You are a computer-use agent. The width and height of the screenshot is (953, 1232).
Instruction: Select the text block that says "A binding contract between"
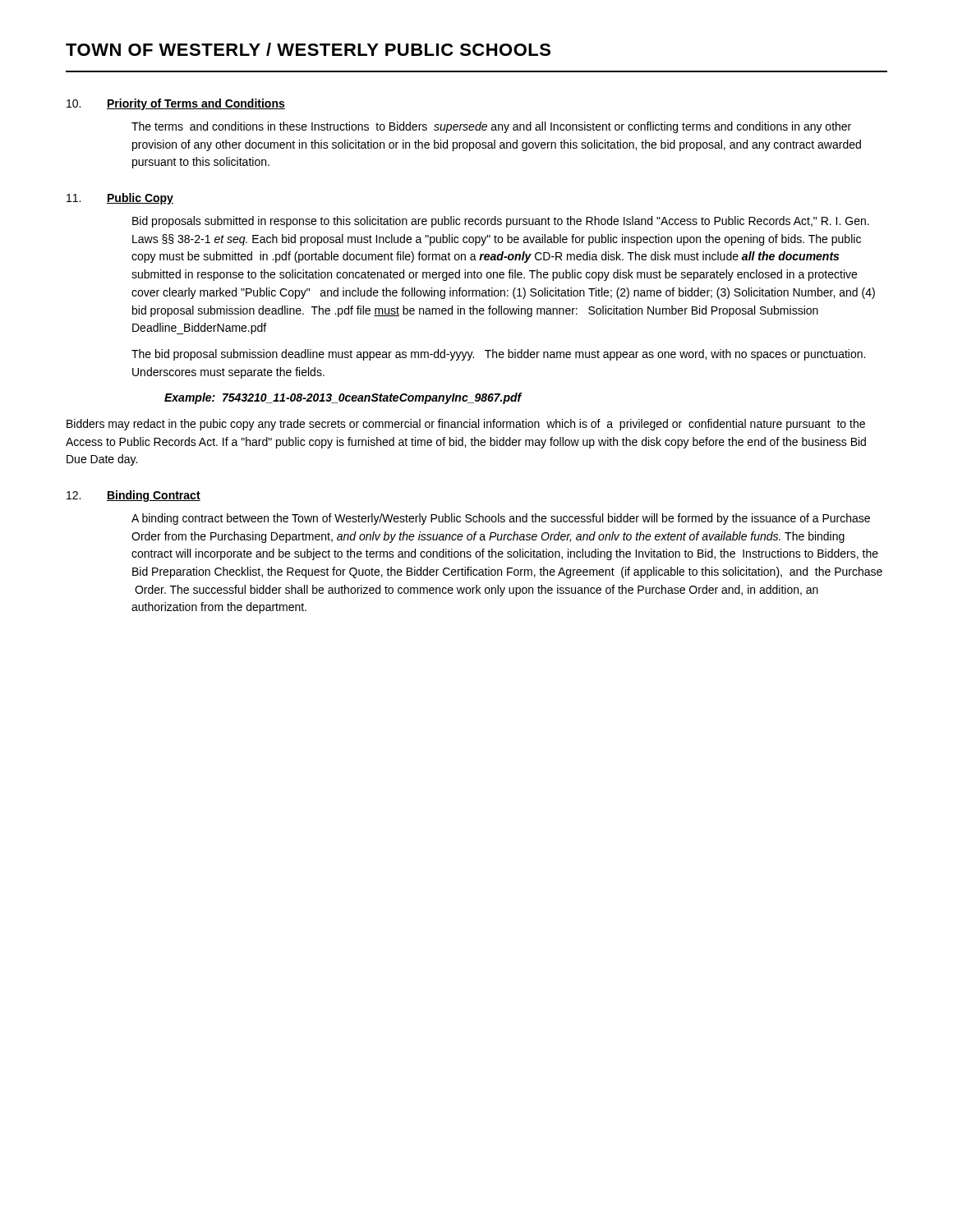(x=509, y=564)
